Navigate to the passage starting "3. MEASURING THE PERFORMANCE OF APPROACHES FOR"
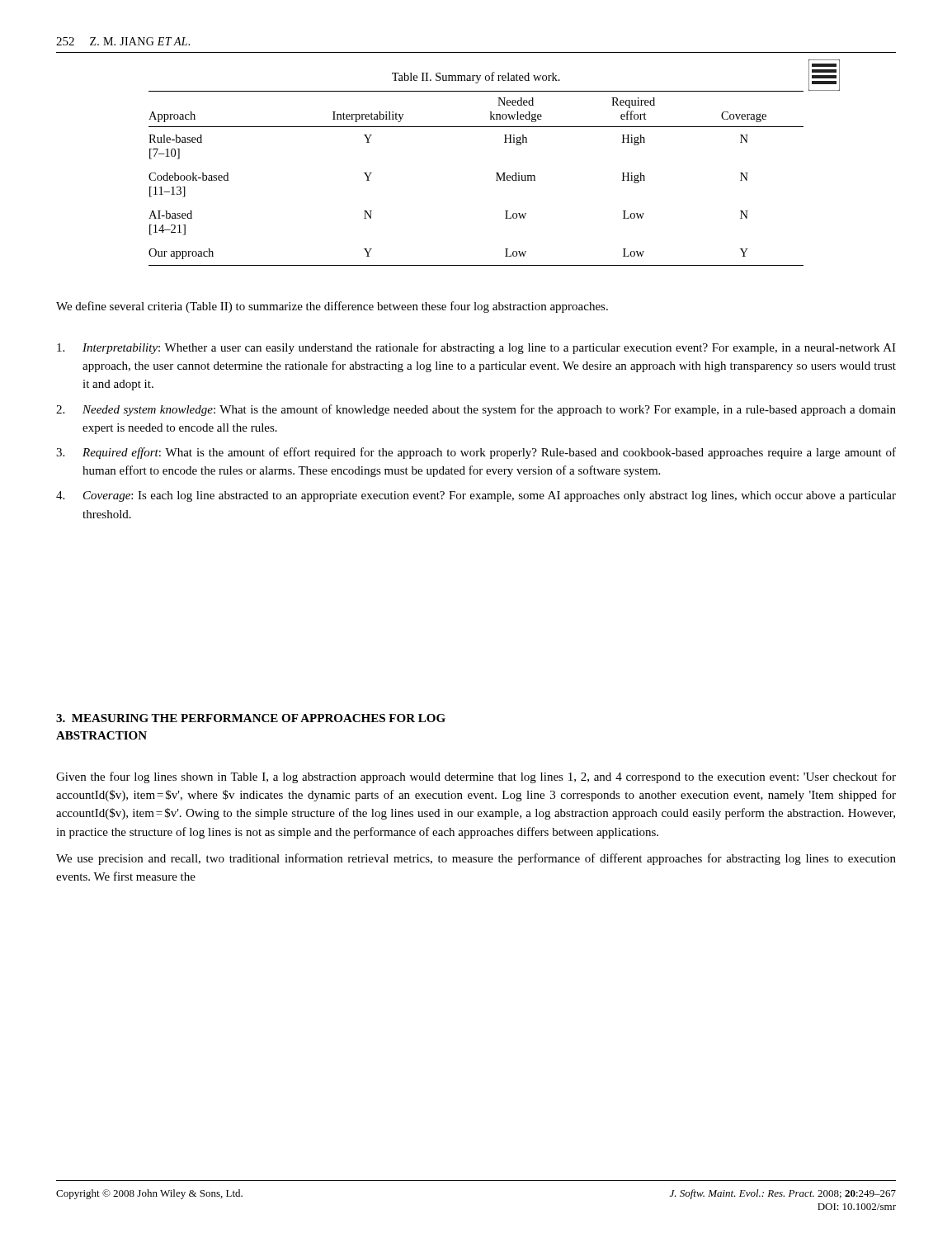The image size is (952, 1238). 251,727
